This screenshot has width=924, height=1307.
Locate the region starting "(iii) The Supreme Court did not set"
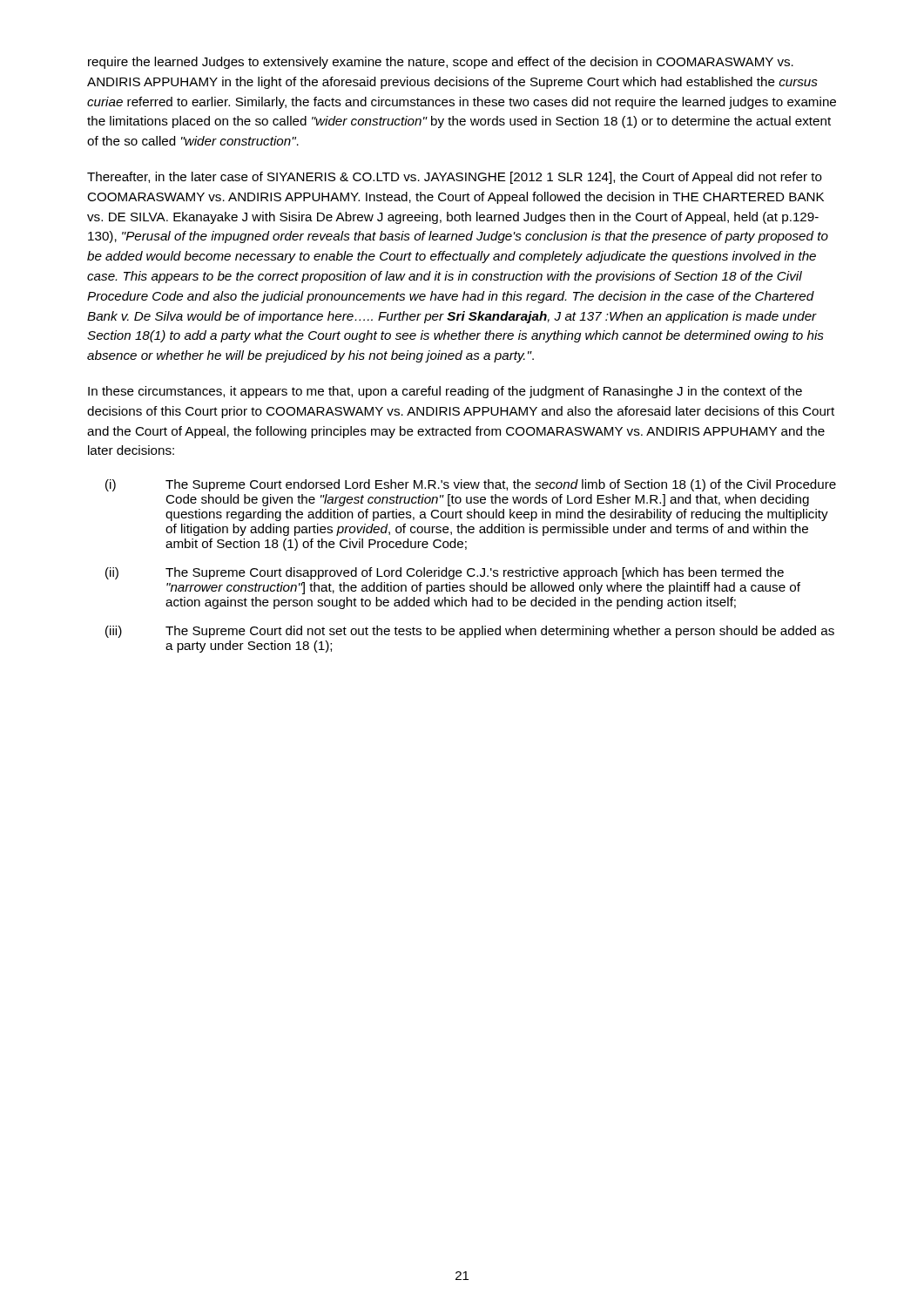[462, 638]
